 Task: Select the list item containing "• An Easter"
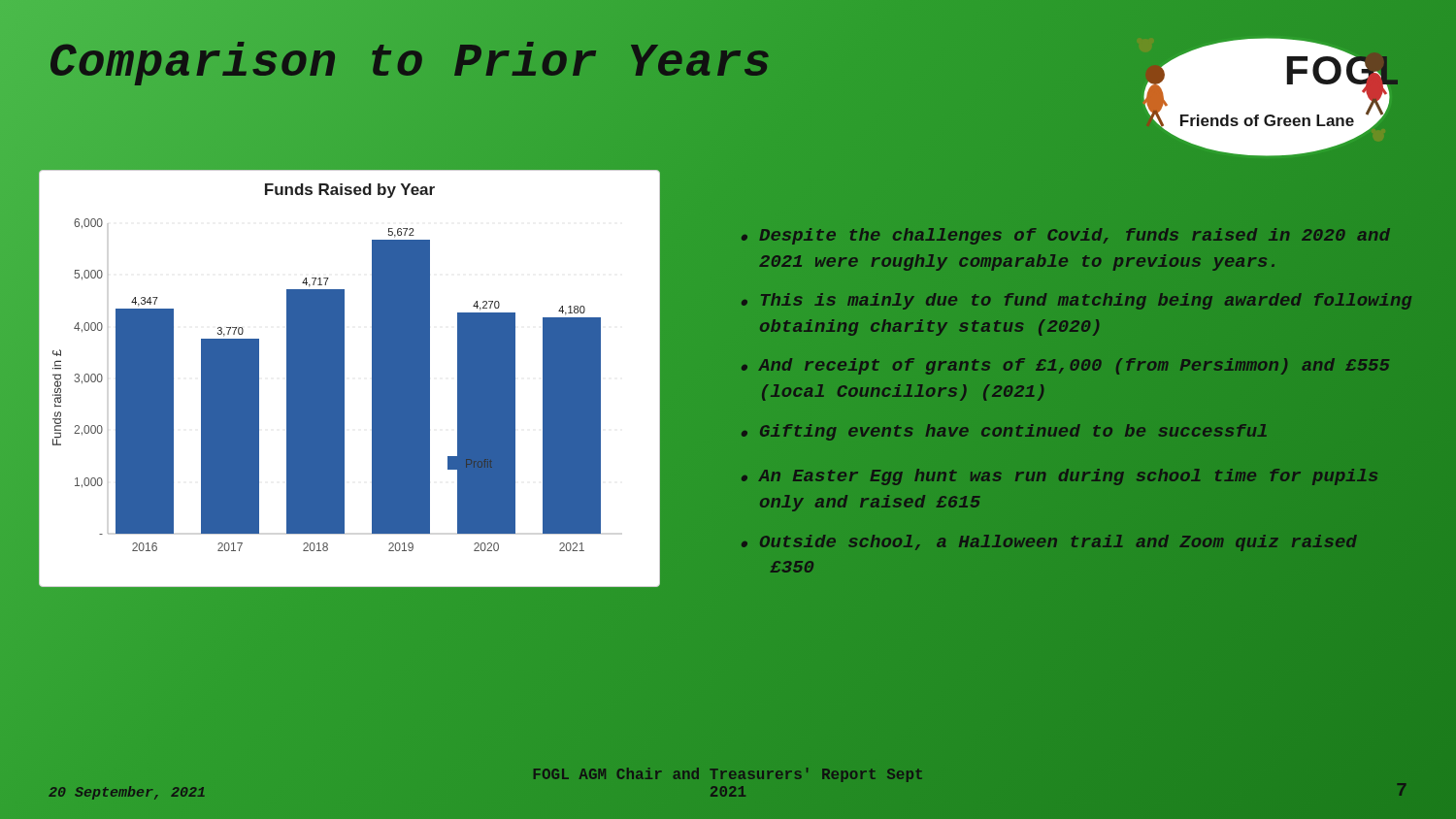click(1077, 490)
